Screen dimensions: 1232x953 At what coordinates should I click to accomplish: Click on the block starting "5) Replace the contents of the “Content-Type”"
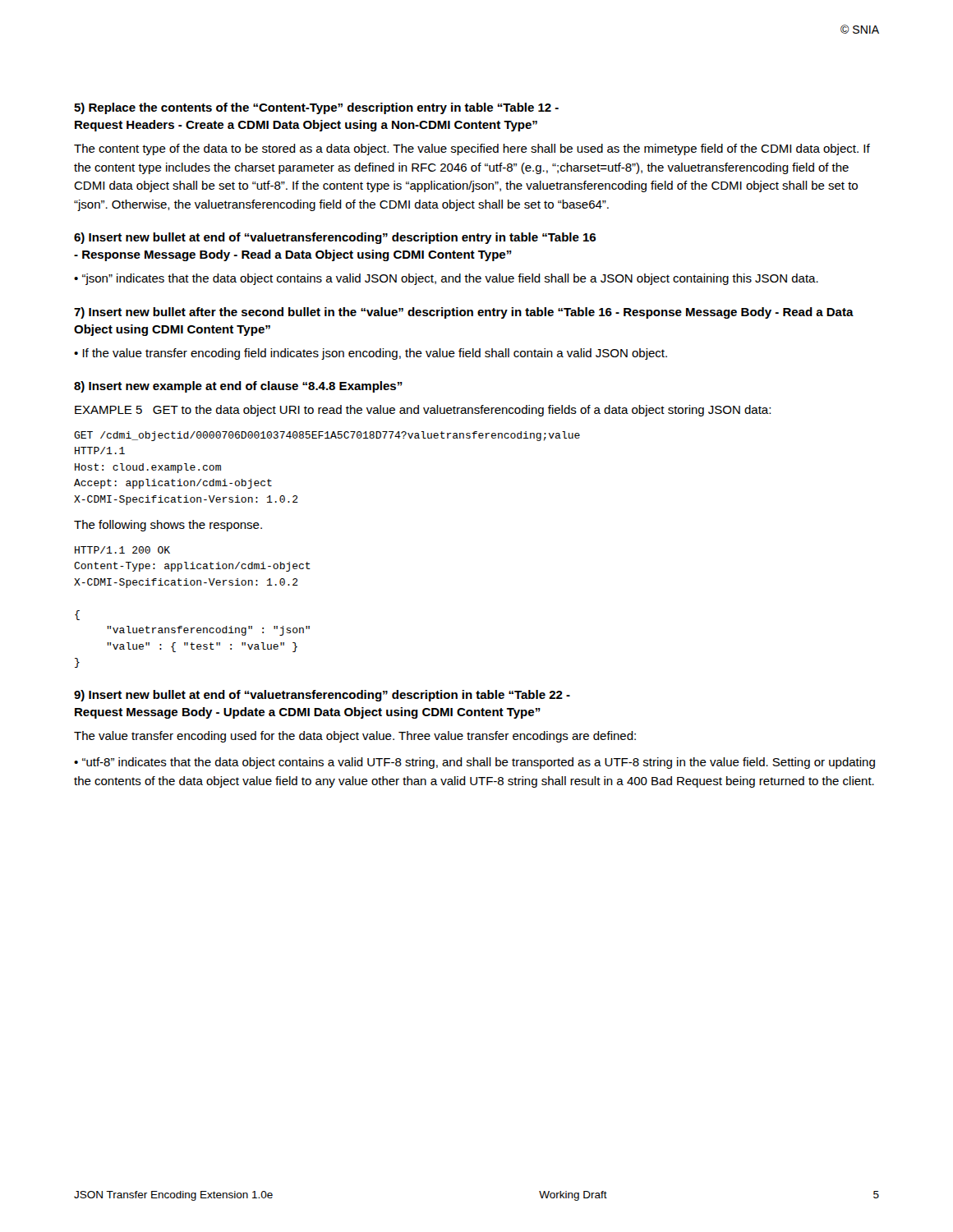(x=316, y=116)
